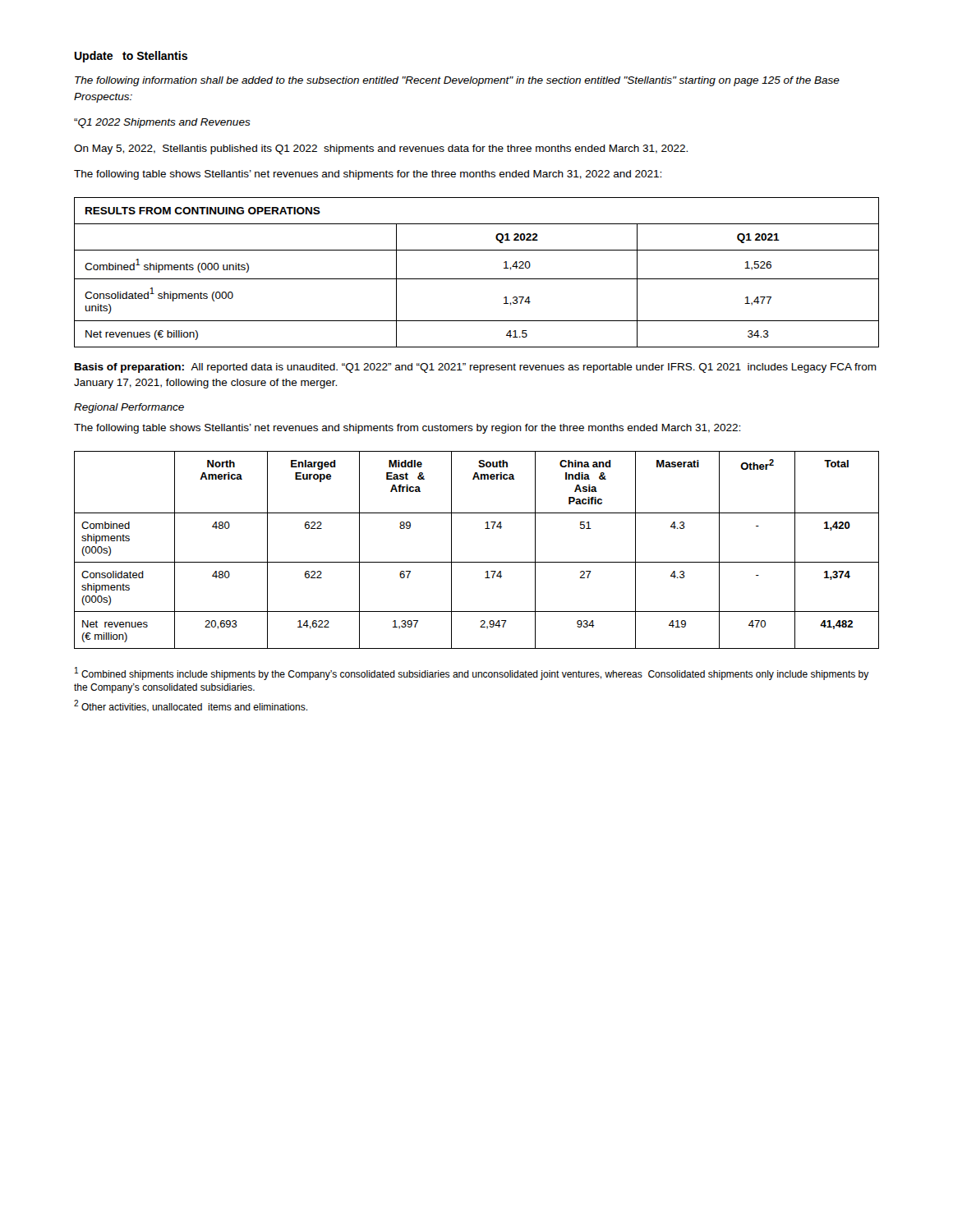953x1232 pixels.
Task: Click on the section header with the text "Update to Stellantis"
Action: pyautogui.click(x=131, y=56)
